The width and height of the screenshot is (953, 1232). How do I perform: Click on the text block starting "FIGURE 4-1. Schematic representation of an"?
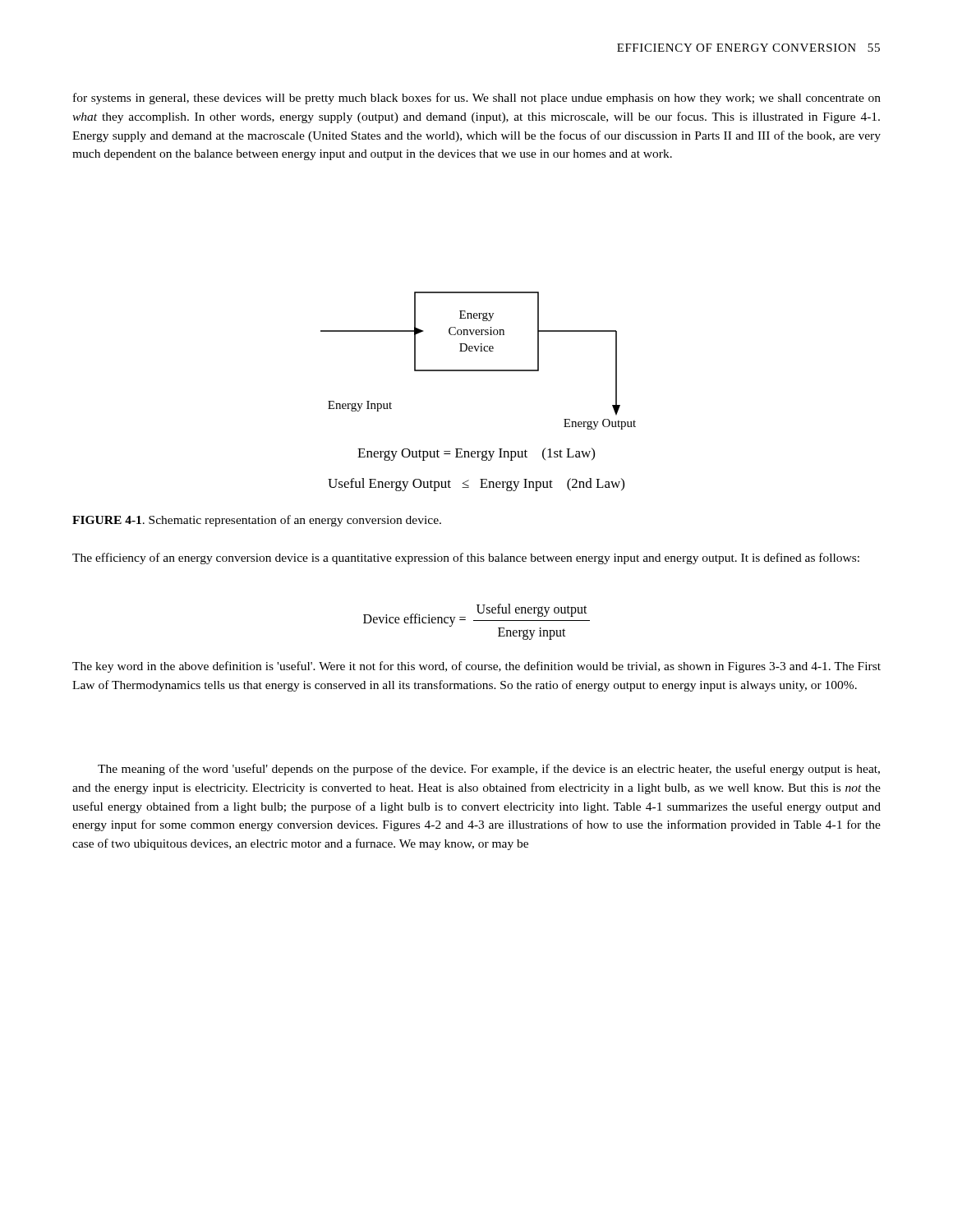point(257,519)
